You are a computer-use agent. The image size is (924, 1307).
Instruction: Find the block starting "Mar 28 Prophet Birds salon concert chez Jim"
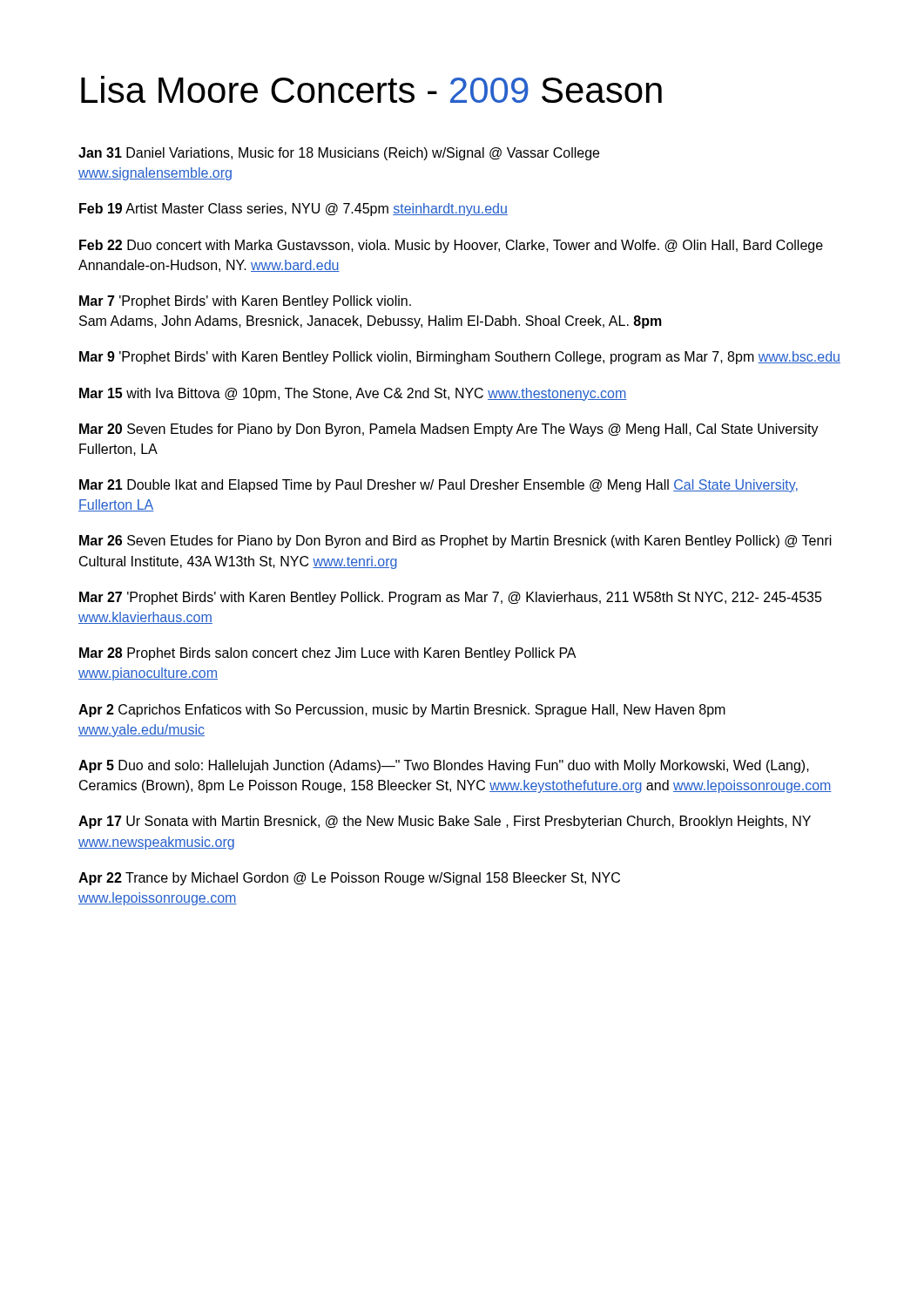click(x=462, y=663)
